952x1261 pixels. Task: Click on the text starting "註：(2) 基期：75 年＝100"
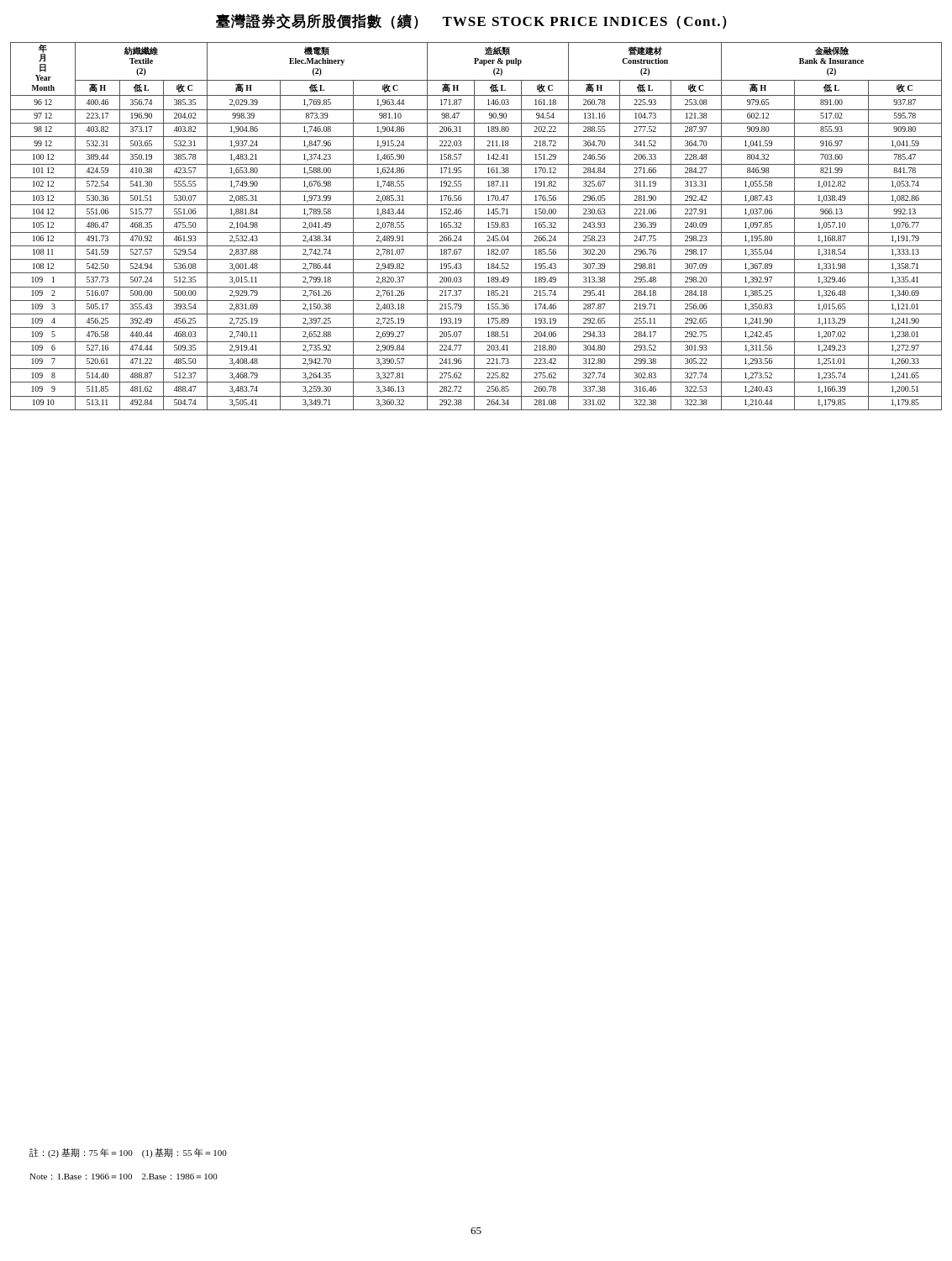[x=128, y=1165]
